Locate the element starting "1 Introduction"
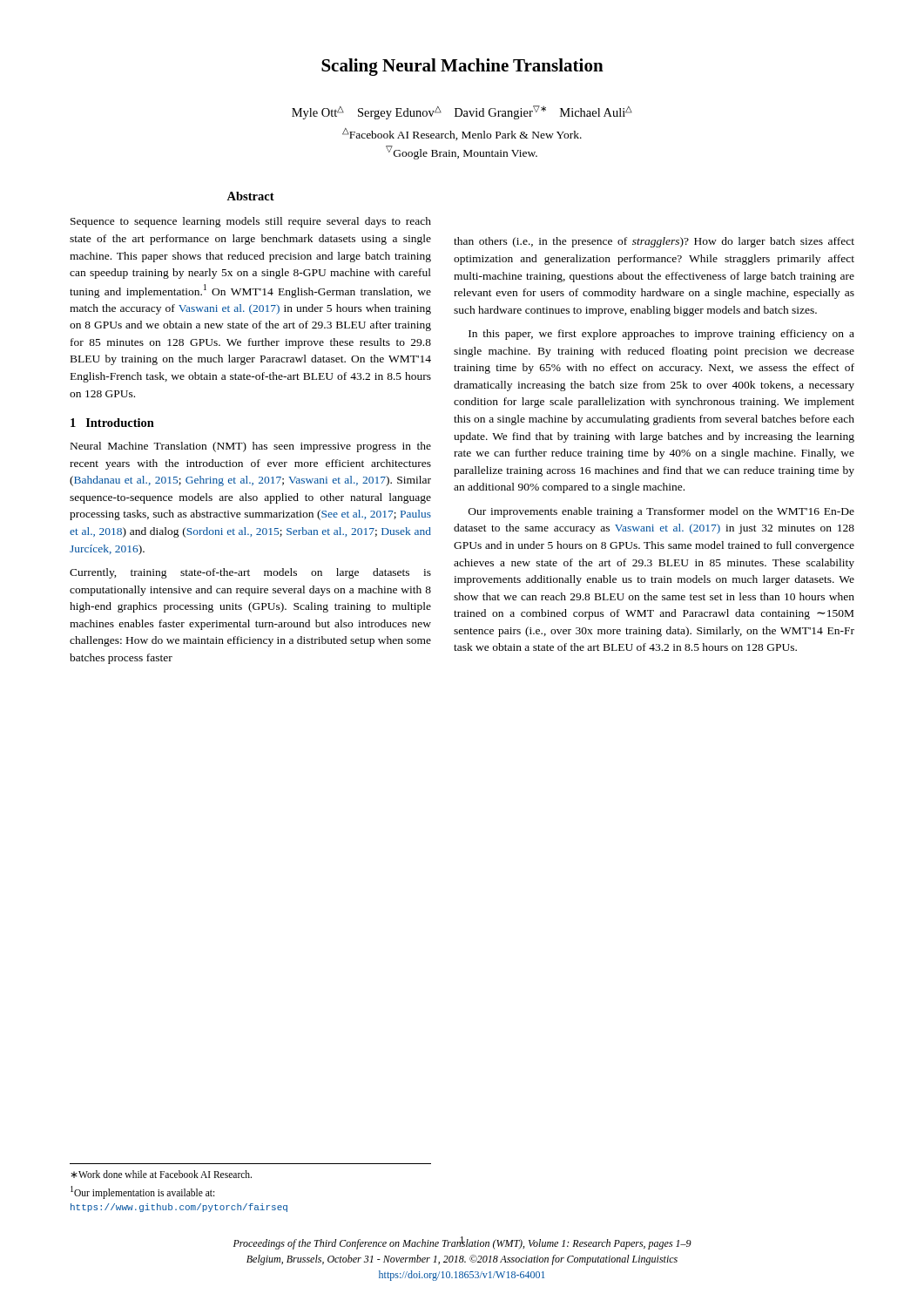This screenshot has height=1307, width=924. click(x=112, y=423)
